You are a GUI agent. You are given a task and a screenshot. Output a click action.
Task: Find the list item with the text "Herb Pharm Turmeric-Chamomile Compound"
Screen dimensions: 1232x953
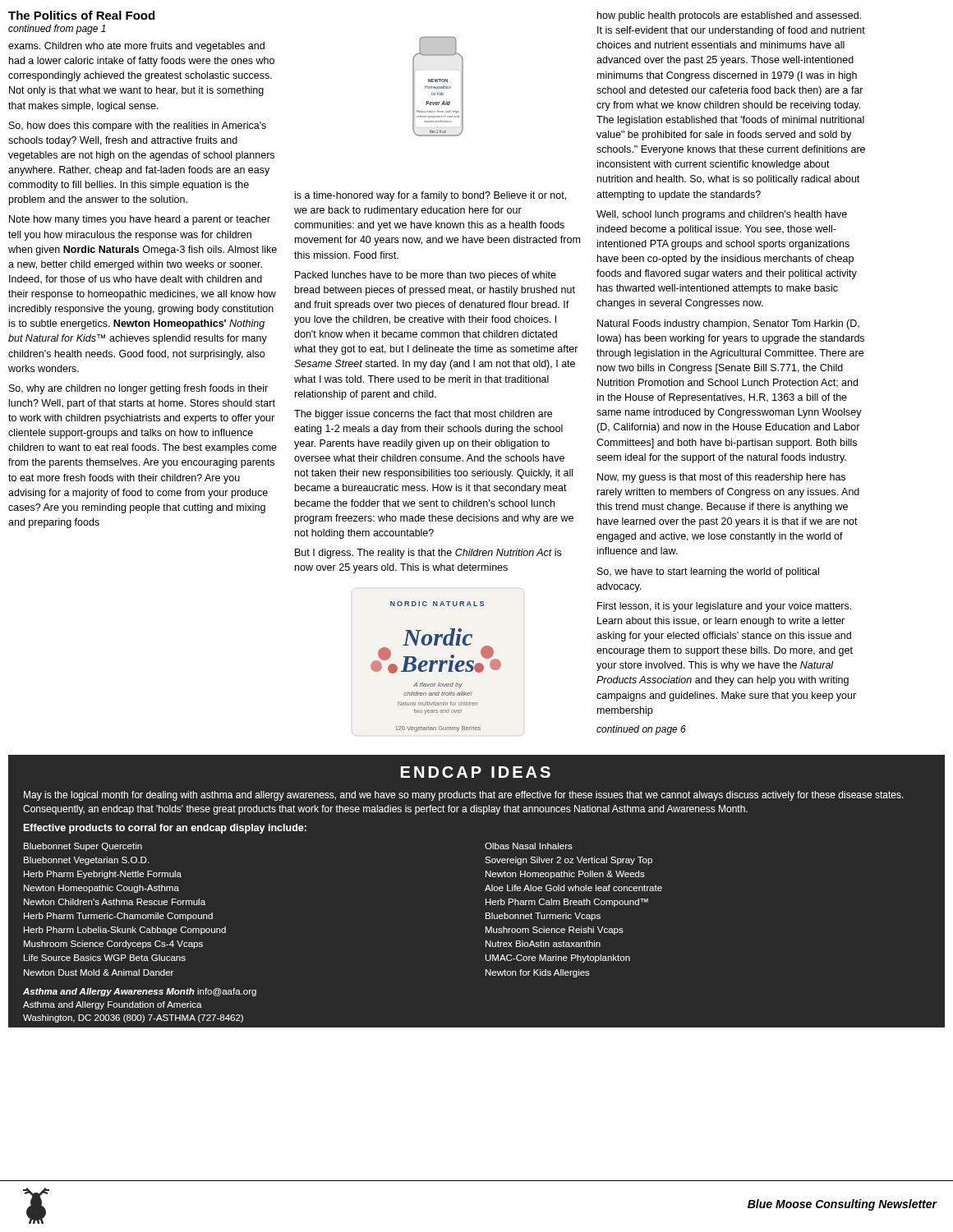118,916
